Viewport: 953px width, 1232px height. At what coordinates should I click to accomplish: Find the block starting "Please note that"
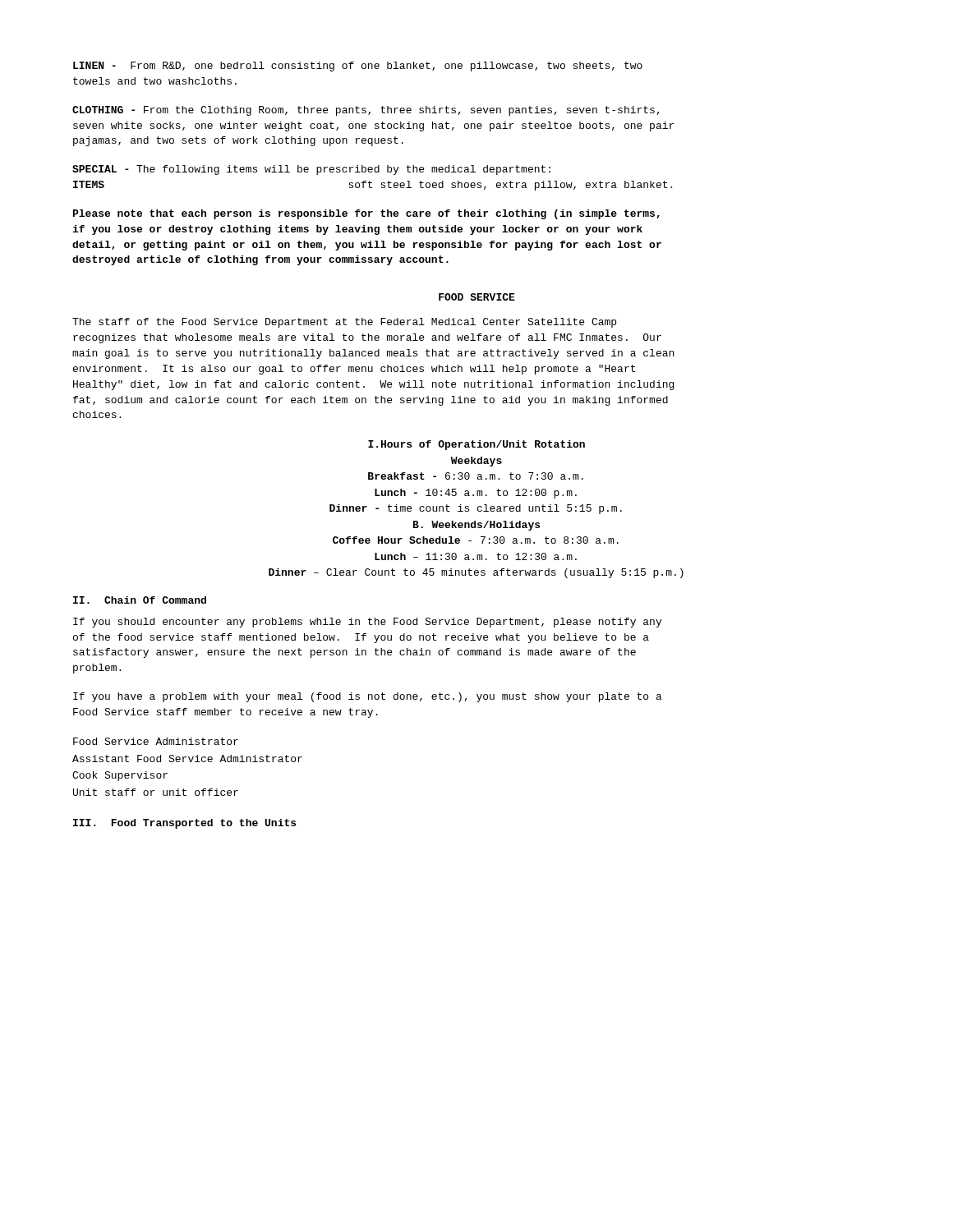click(367, 237)
